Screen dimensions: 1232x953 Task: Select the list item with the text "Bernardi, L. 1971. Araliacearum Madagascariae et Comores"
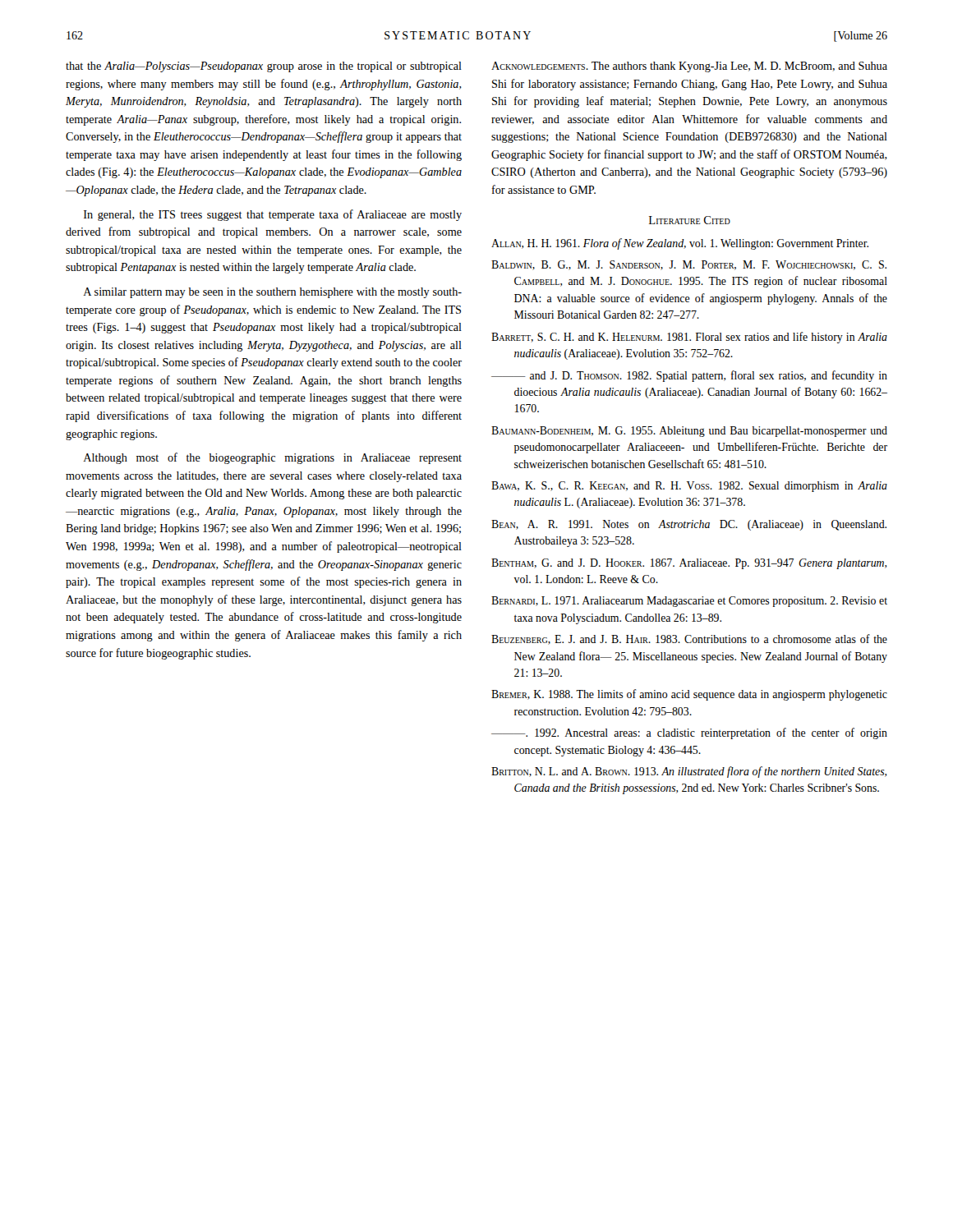pos(689,609)
